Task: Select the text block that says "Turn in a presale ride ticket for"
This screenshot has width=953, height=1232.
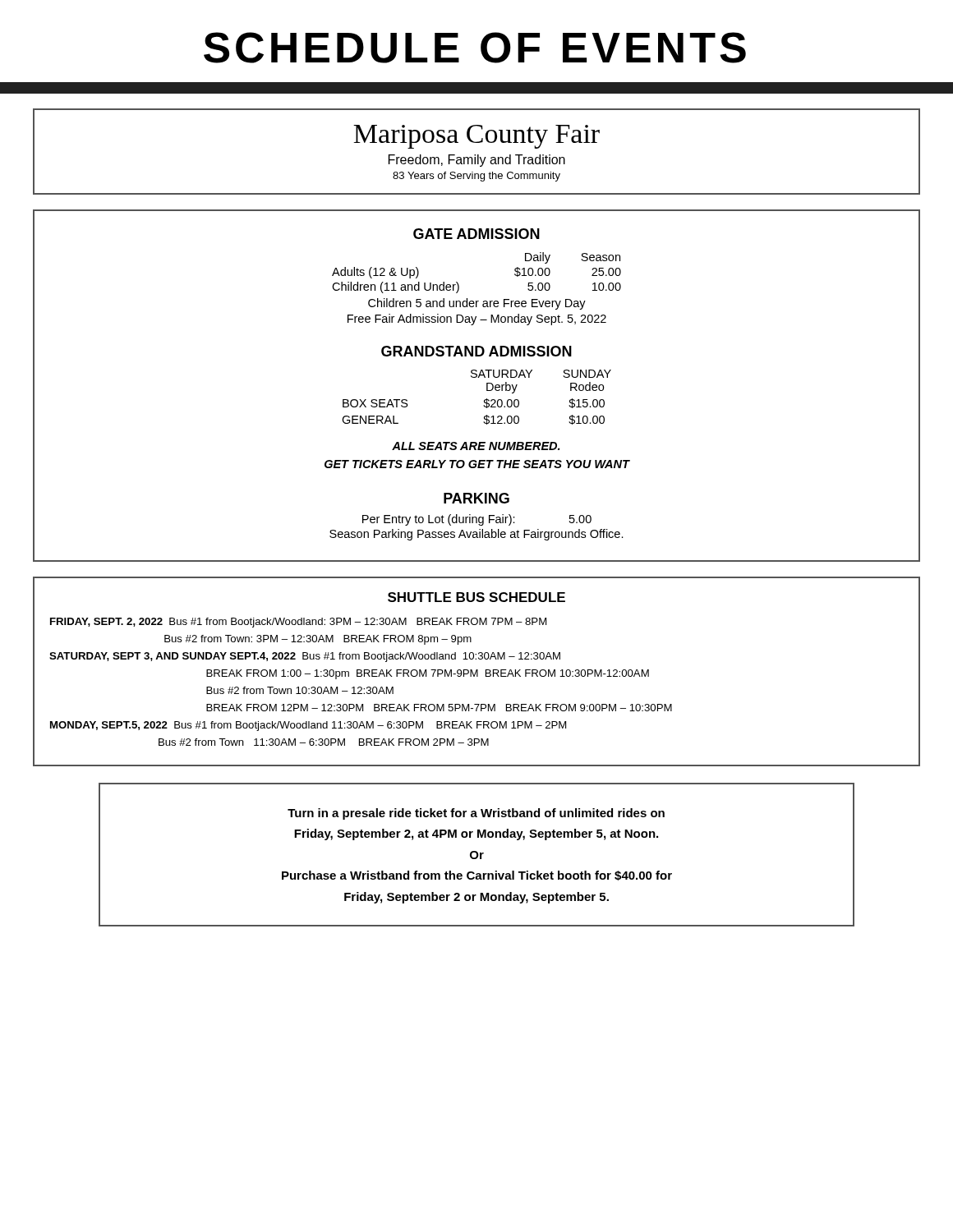Action: point(476,854)
